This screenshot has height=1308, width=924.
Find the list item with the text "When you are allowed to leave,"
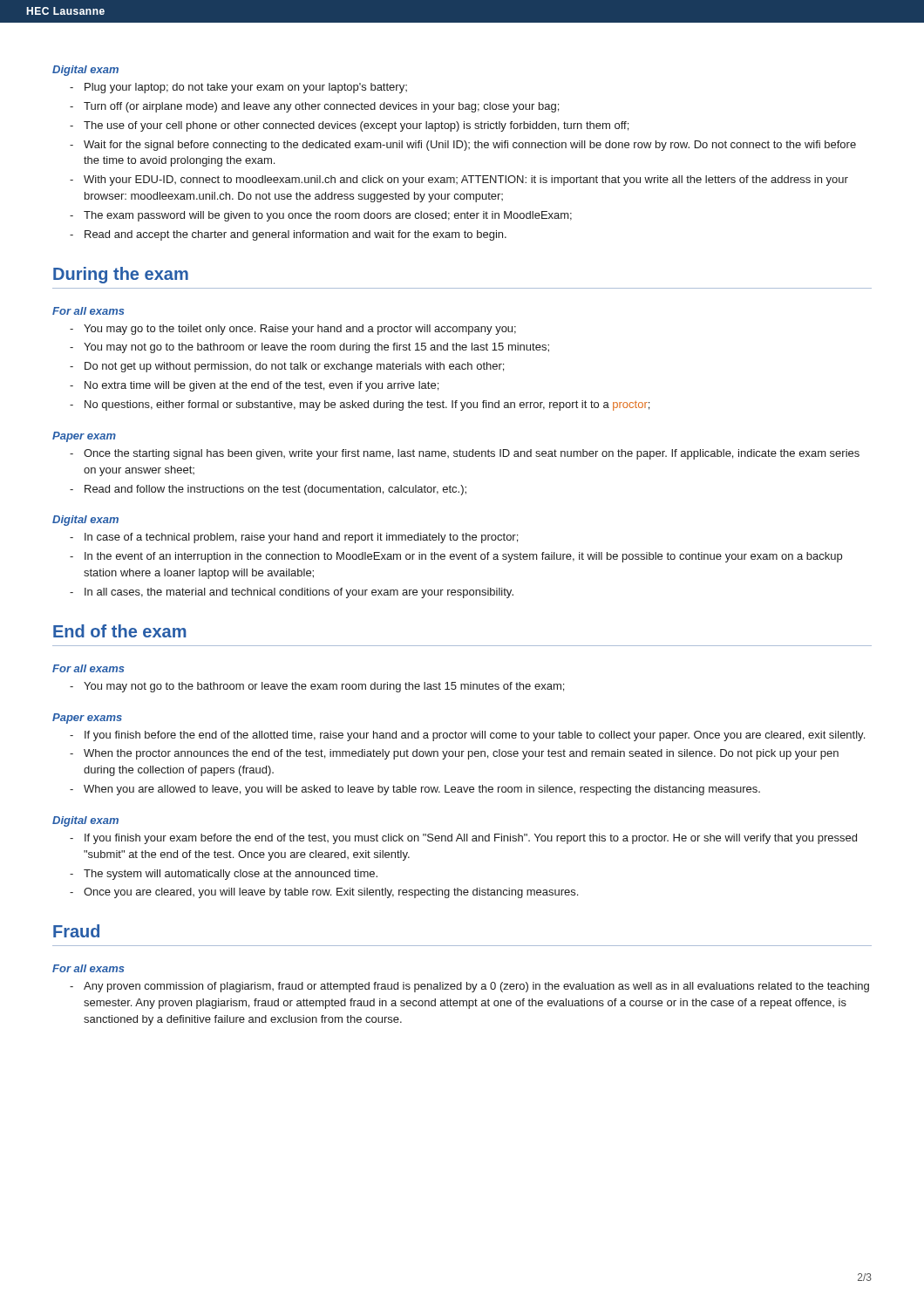[x=422, y=789]
